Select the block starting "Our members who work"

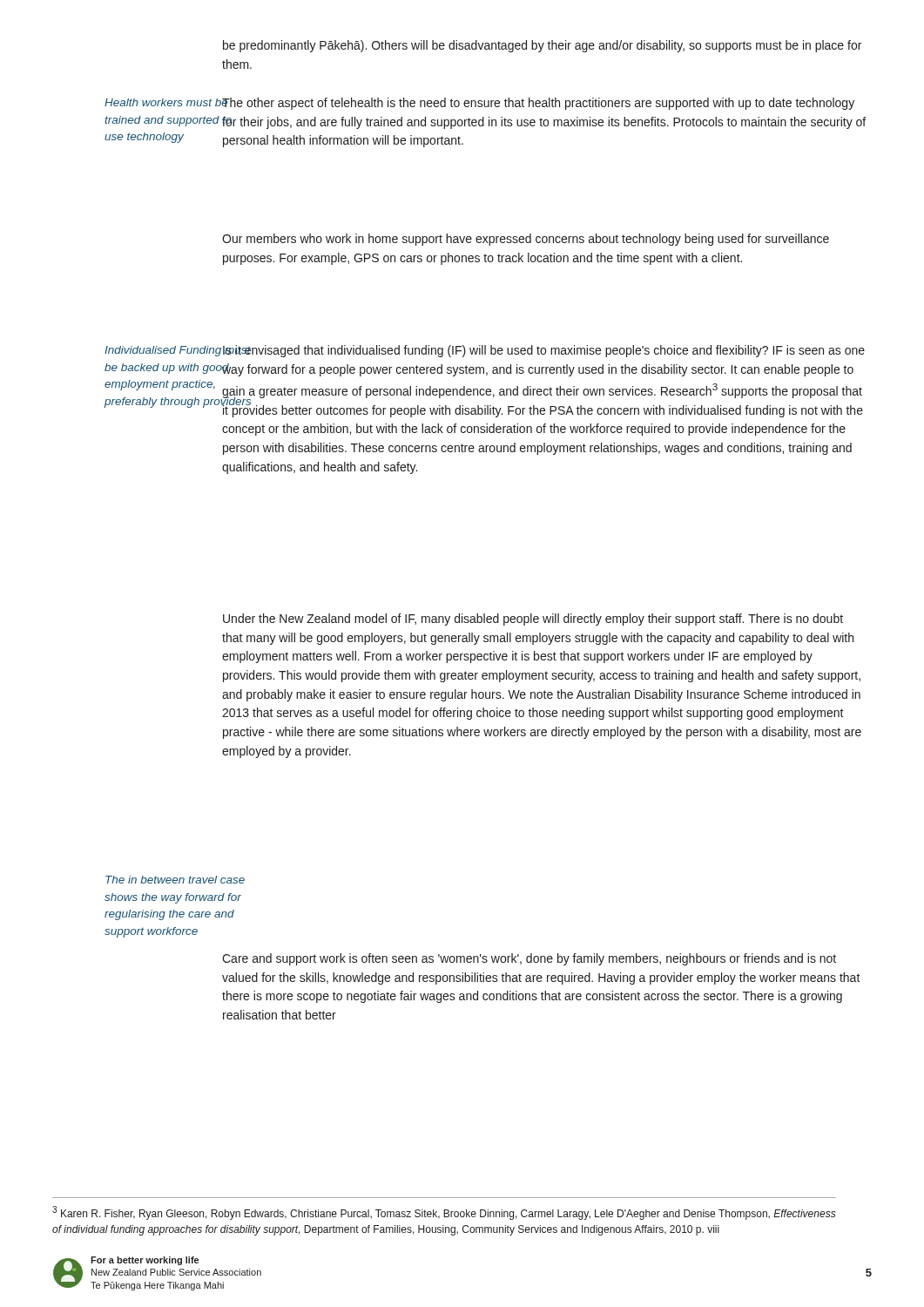point(526,248)
